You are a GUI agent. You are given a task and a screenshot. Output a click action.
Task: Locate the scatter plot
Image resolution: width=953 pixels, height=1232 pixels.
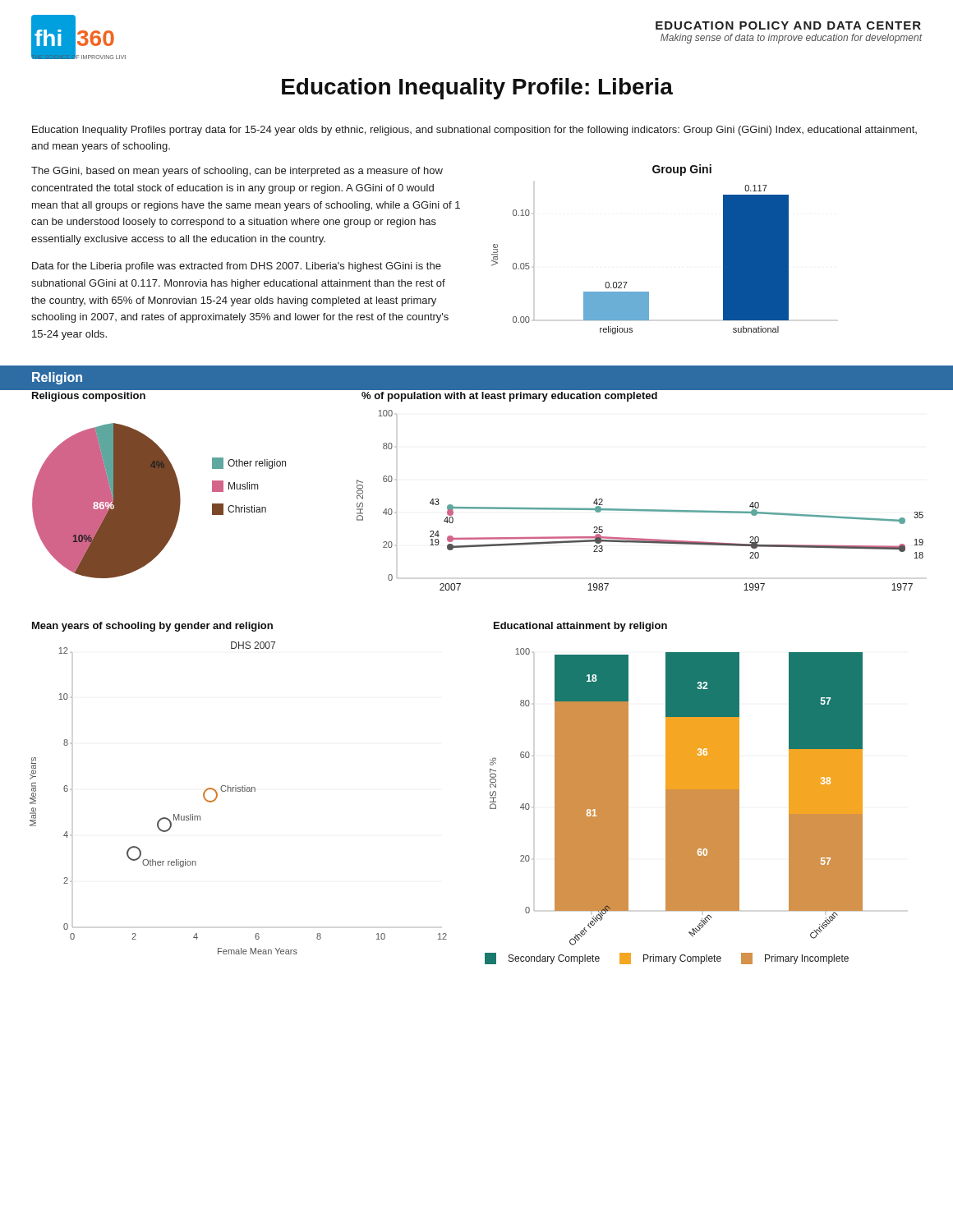[245, 796]
